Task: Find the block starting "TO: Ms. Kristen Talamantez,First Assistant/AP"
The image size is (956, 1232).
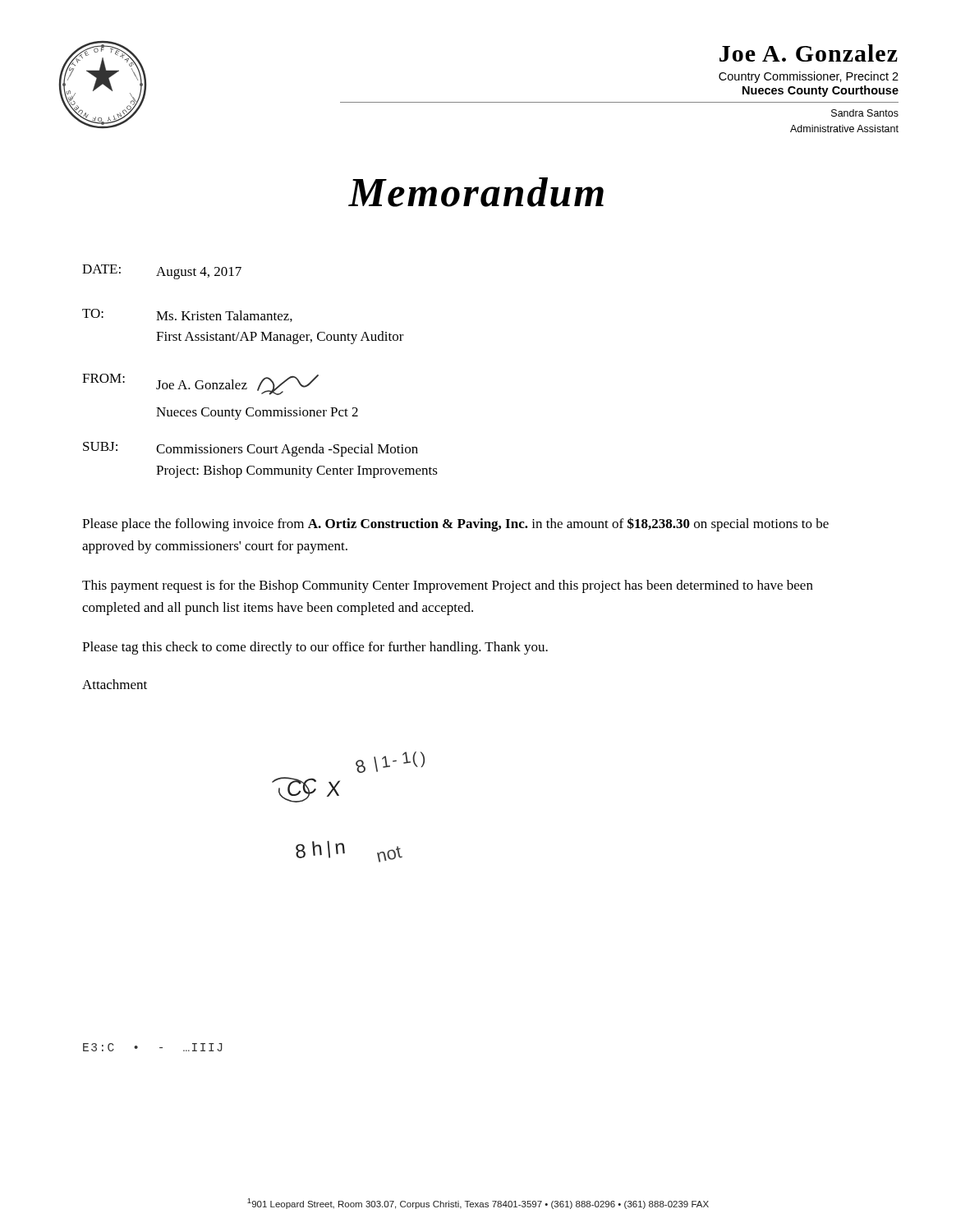Action: 187,315
